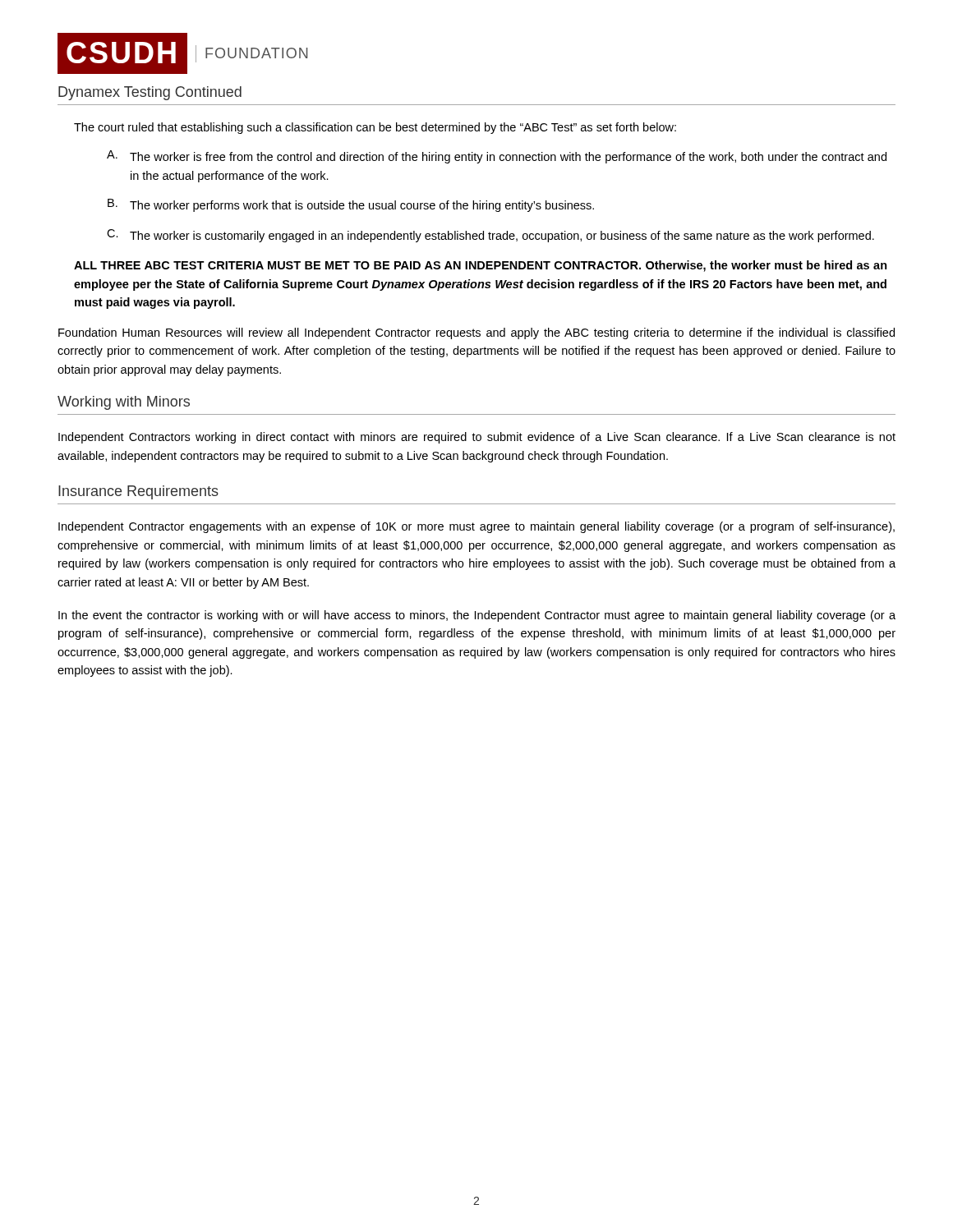Locate the passage starting "Insurance Requirements"
Screen dimensions: 1232x953
[x=138, y=491]
